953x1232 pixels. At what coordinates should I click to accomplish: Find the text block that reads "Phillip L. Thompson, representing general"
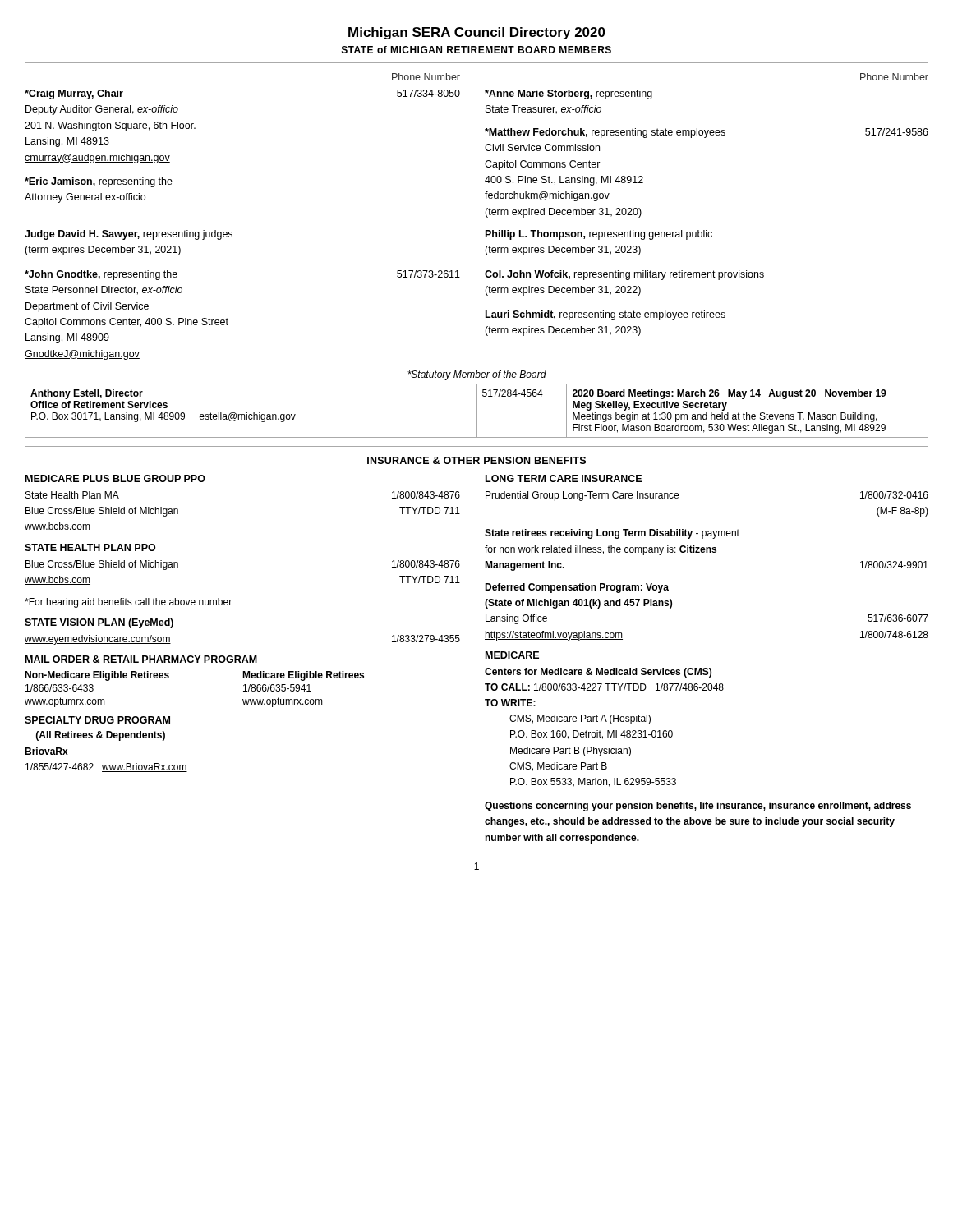click(x=599, y=242)
